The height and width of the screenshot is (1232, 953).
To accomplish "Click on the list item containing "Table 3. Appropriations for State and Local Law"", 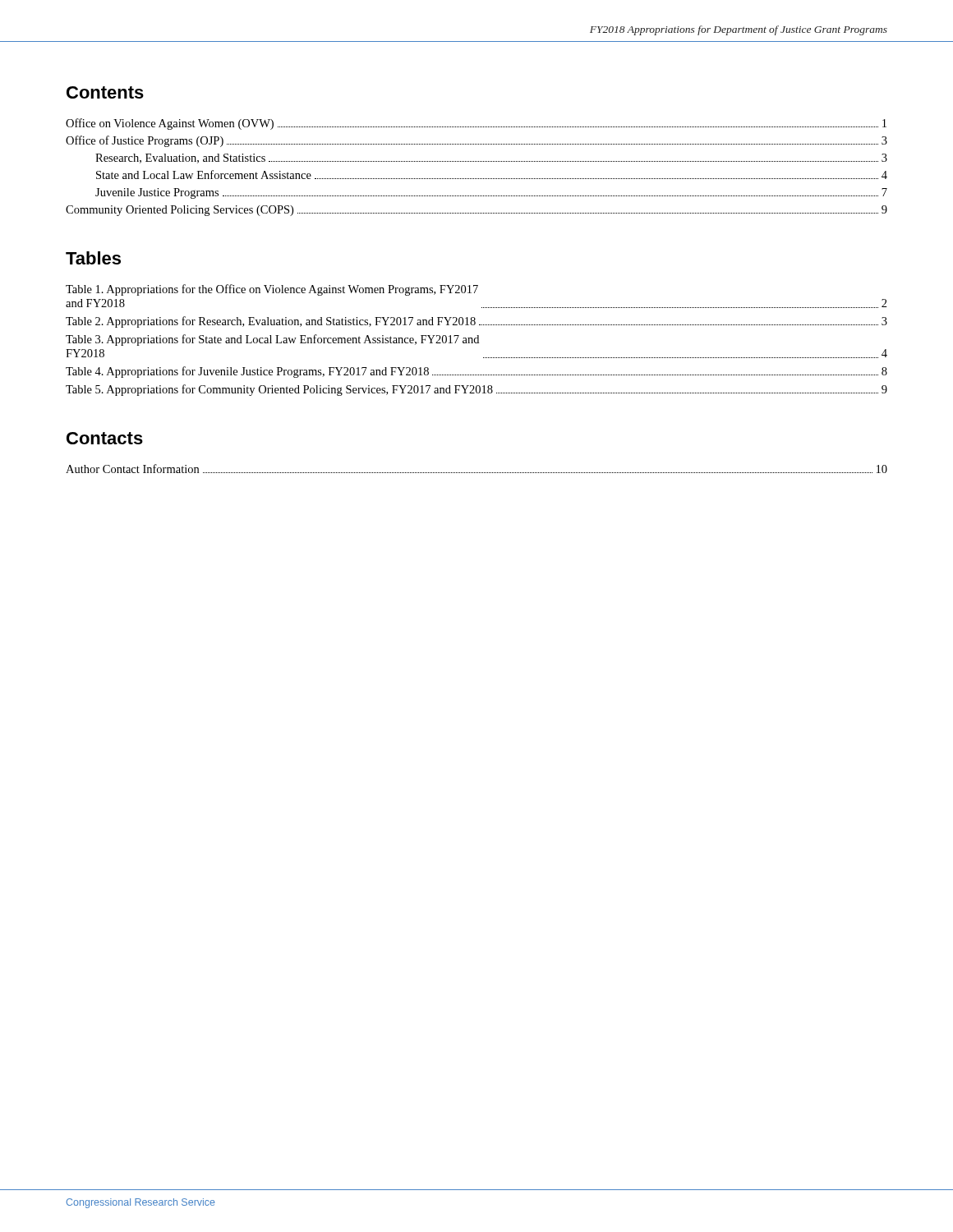I will (x=476, y=347).
